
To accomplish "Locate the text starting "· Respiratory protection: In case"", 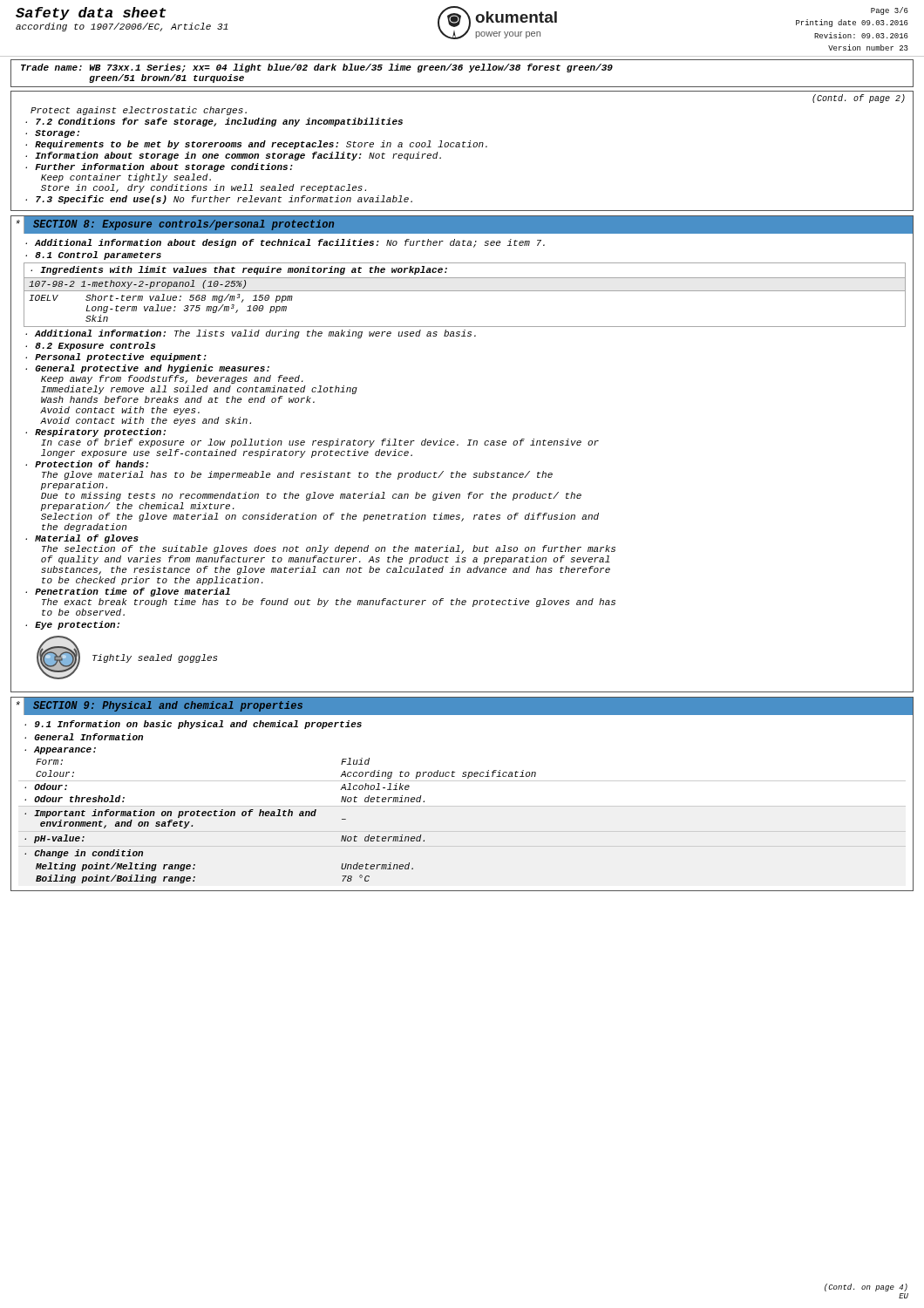I will click(311, 443).
